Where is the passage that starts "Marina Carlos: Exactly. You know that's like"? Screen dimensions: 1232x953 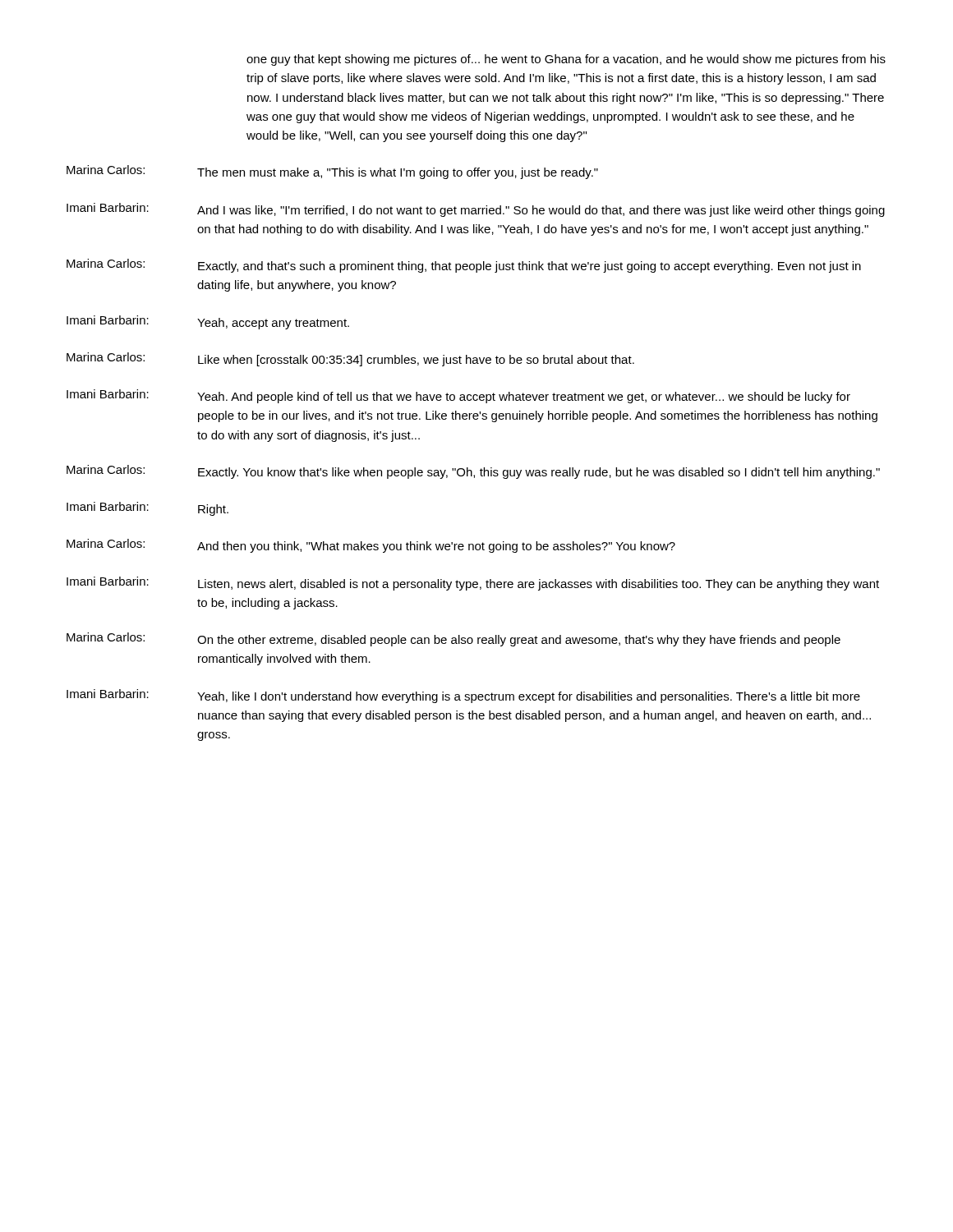tap(476, 472)
